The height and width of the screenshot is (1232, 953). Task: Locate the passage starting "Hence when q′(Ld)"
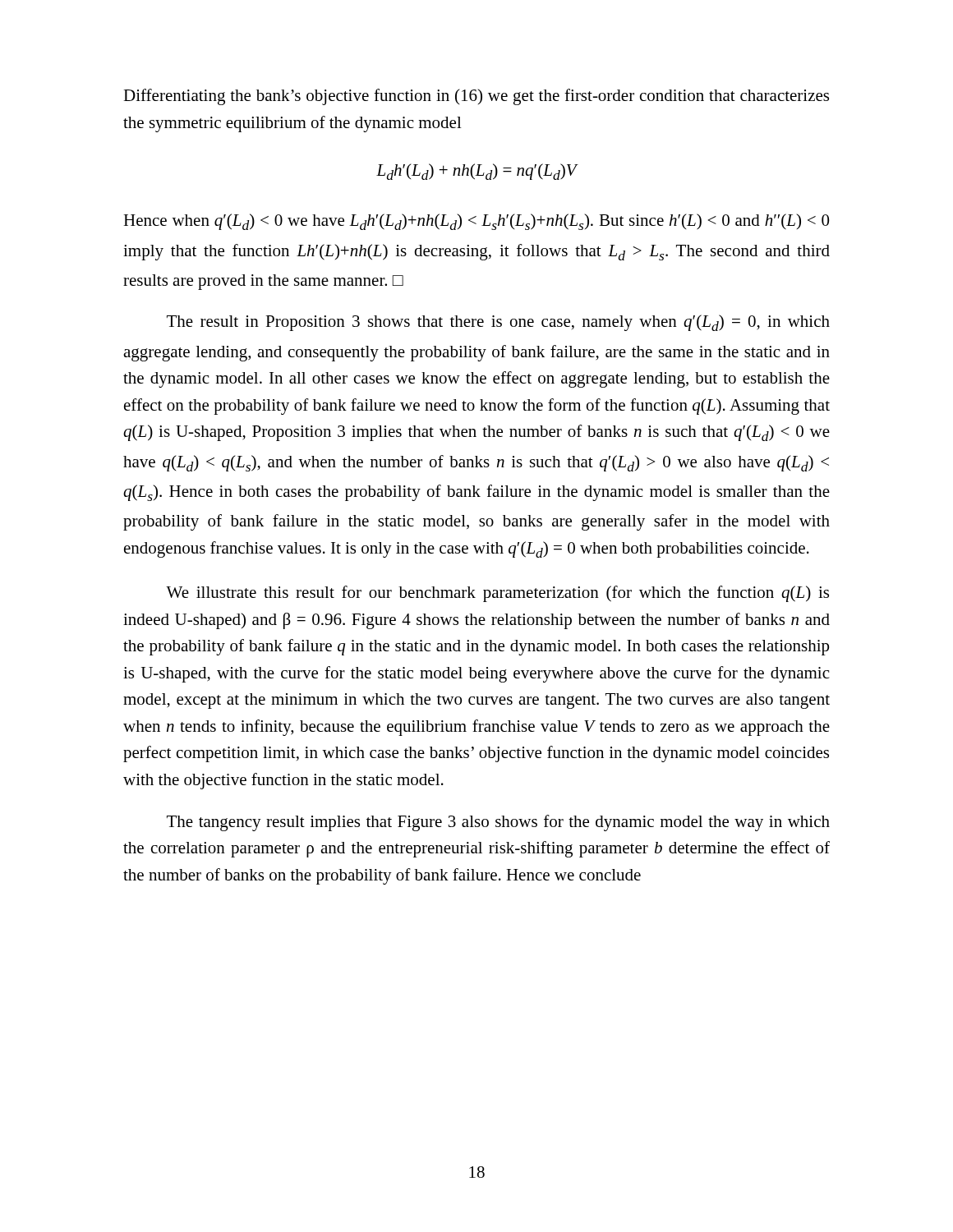pos(476,250)
